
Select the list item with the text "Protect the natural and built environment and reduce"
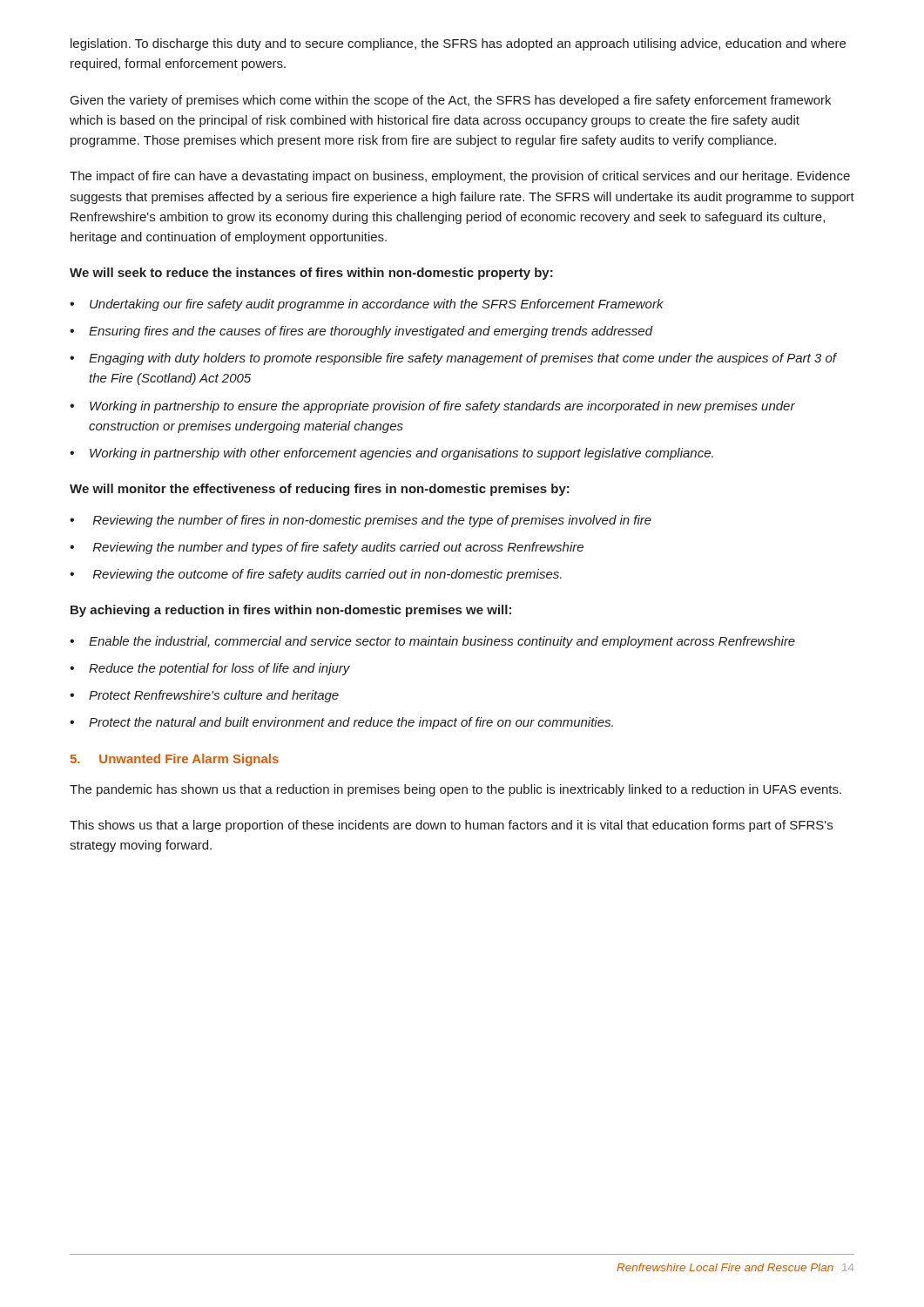pyautogui.click(x=462, y=722)
